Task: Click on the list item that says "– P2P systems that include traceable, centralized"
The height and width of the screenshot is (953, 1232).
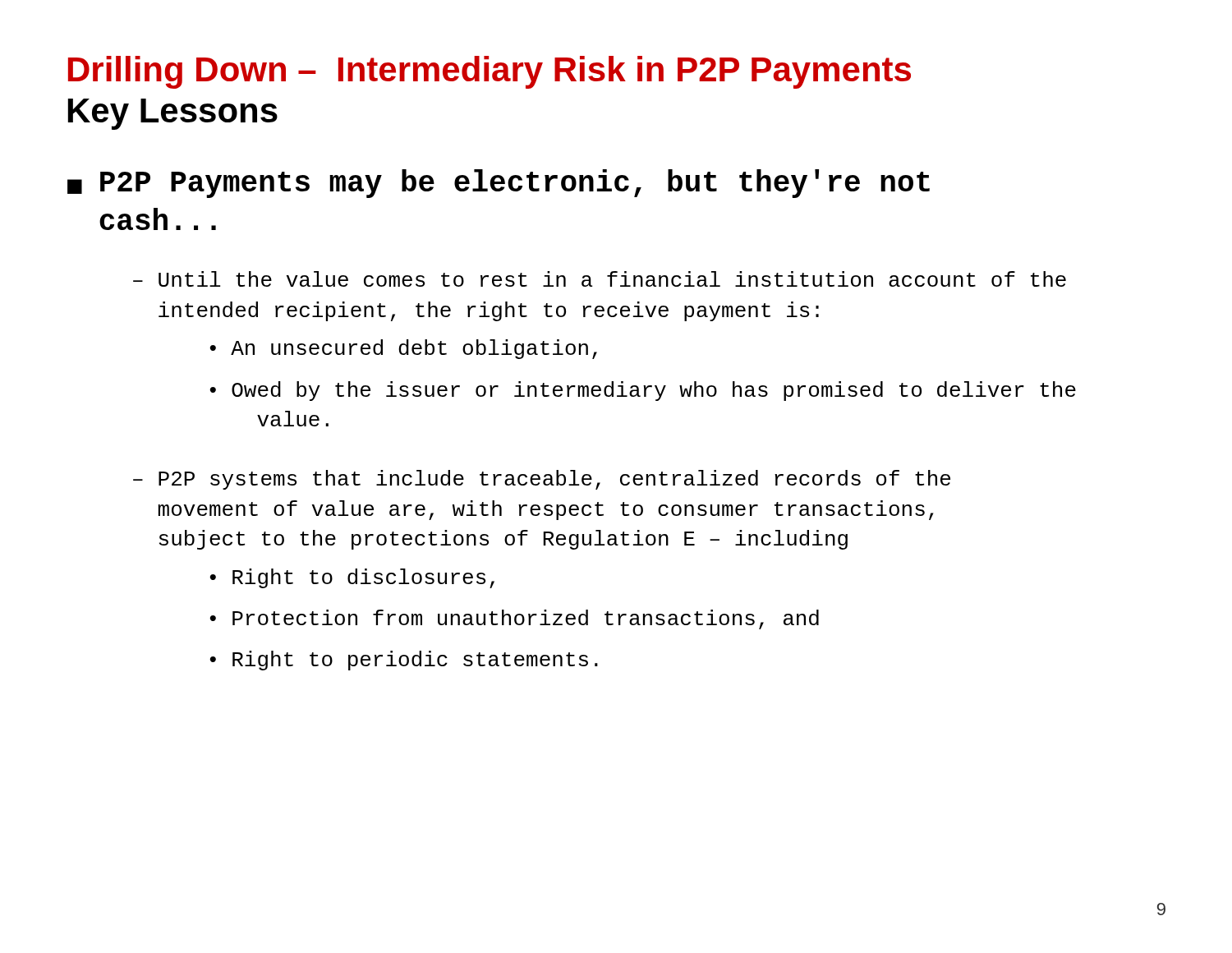Action: (x=542, y=480)
